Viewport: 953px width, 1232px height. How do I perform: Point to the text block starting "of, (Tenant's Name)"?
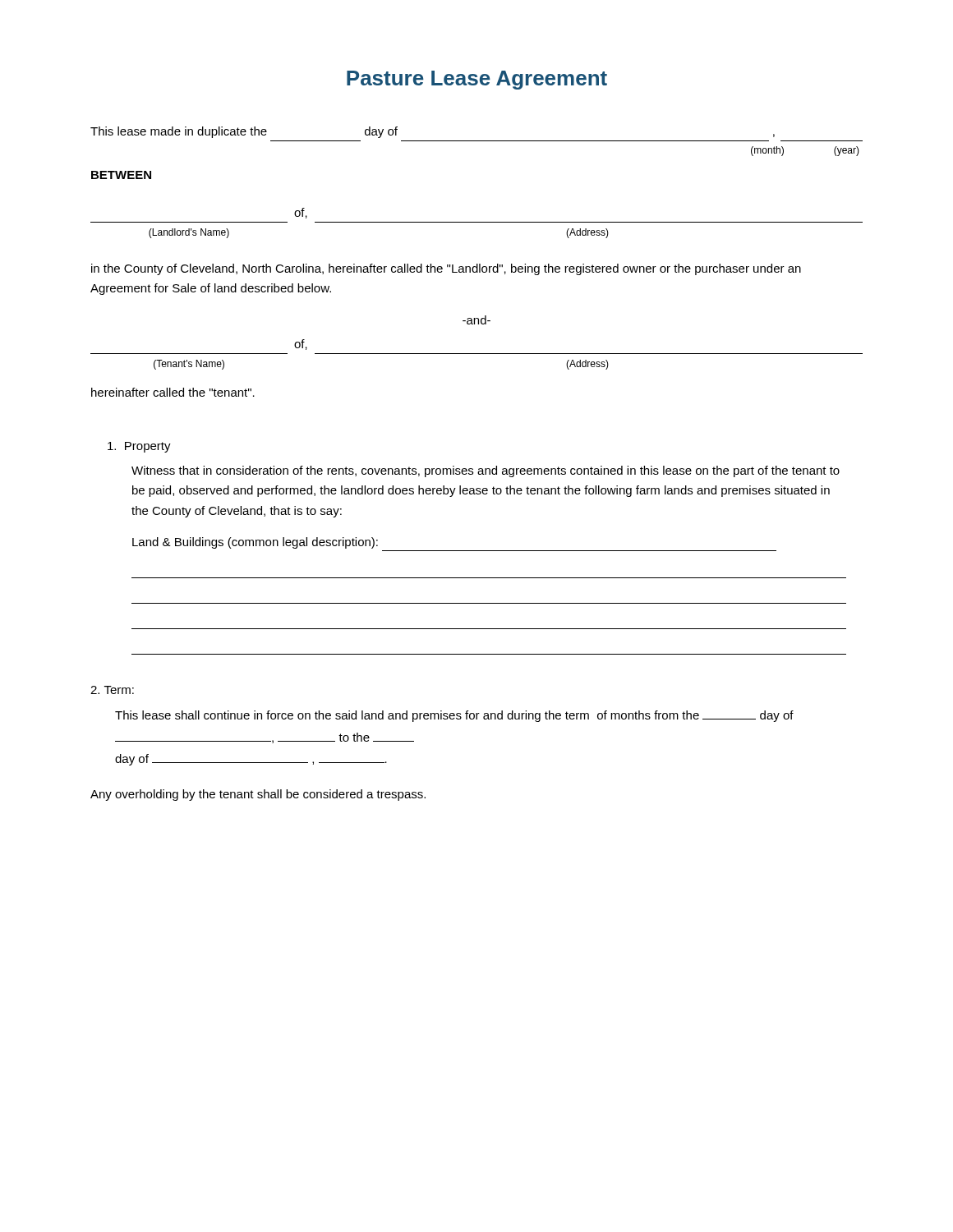tap(476, 354)
